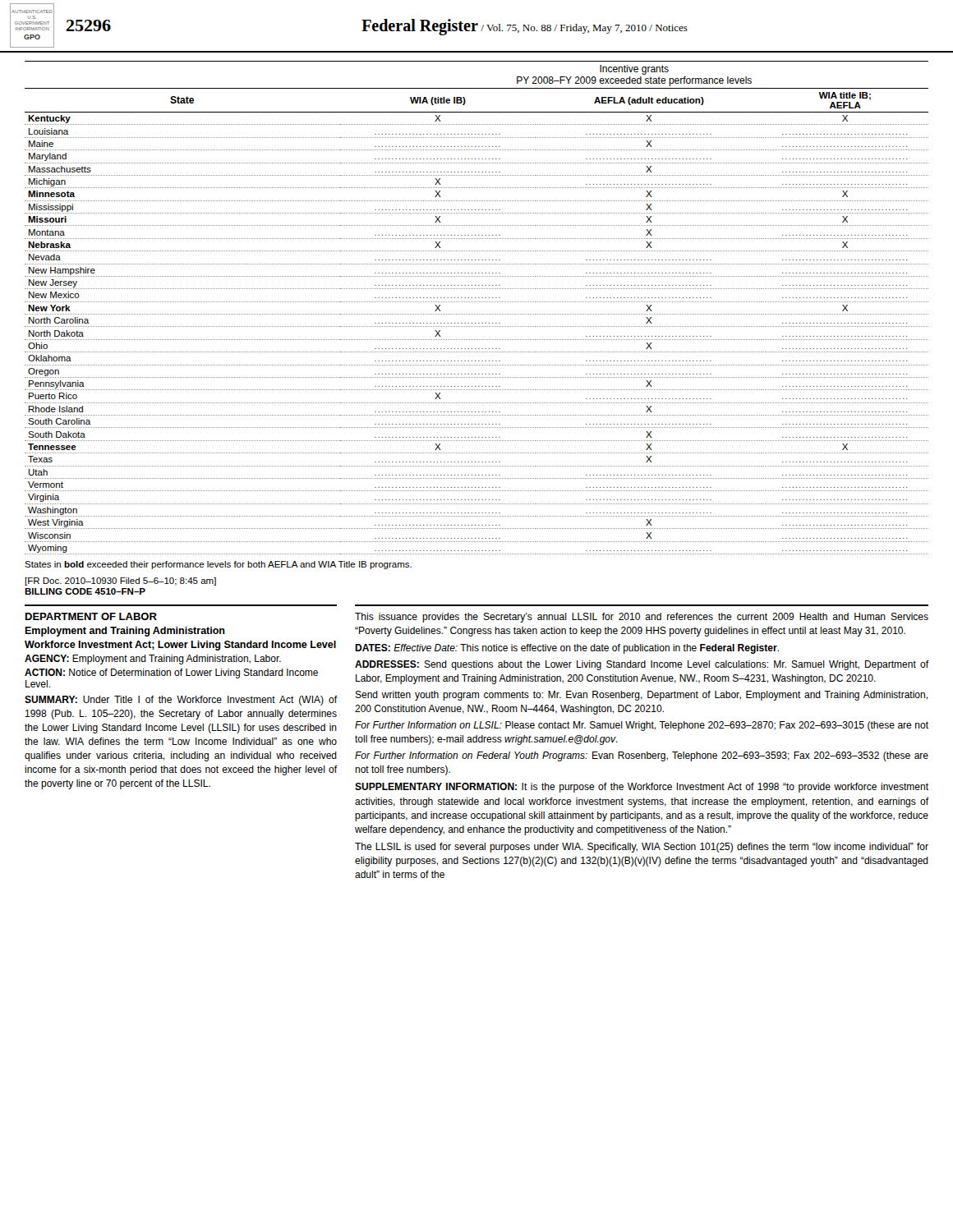Locate the text block with the text "This issuance provides the Secretary’s annual LLSIL"

pos(642,624)
